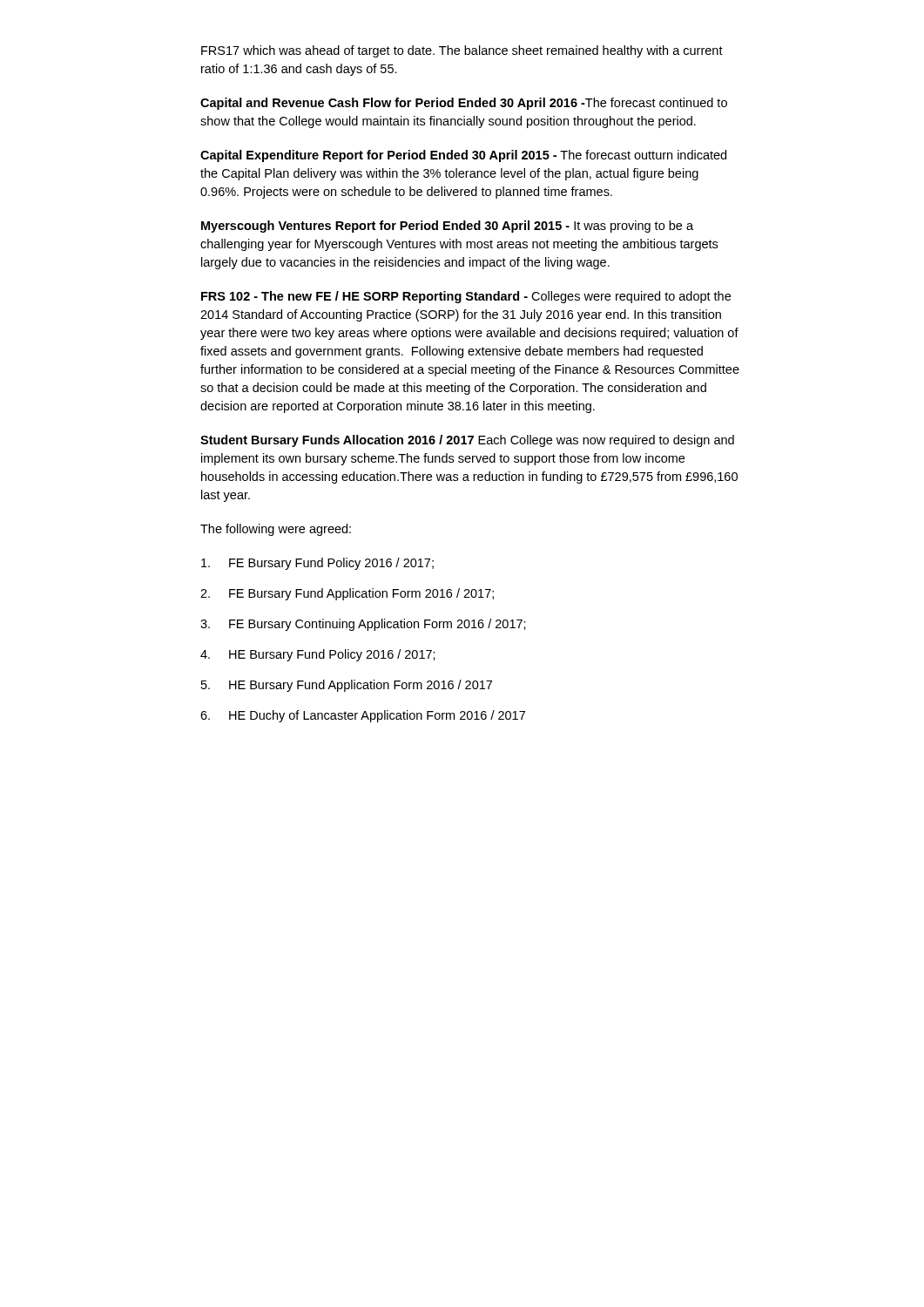Point to the passage starting "6. HE Duchy of Lancaster Application Form 2016"
Image resolution: width=924 pixels, height=1307 pixels.
point(363,716)
